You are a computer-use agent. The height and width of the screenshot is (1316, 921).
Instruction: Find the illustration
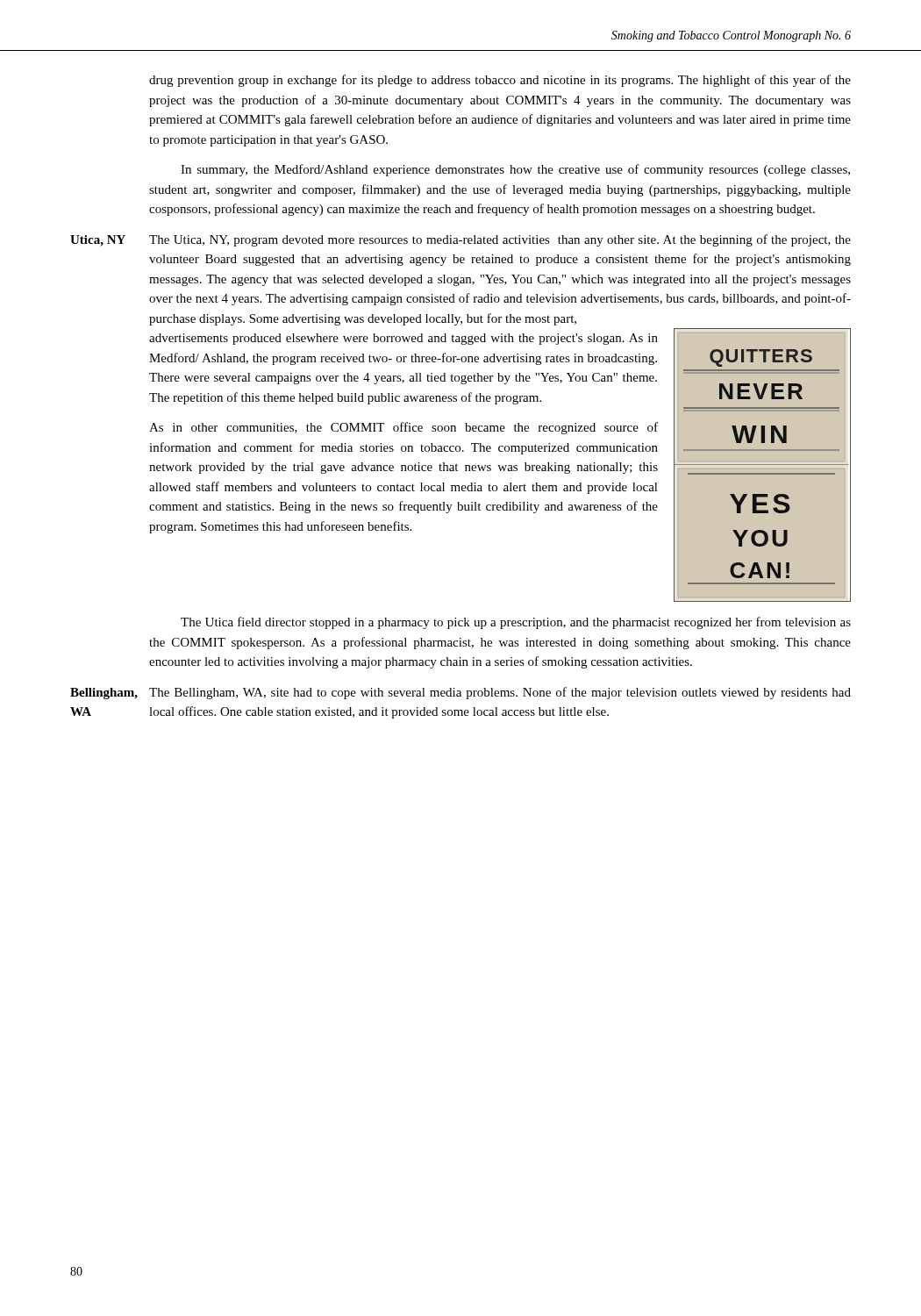click(x=762, y=465)
